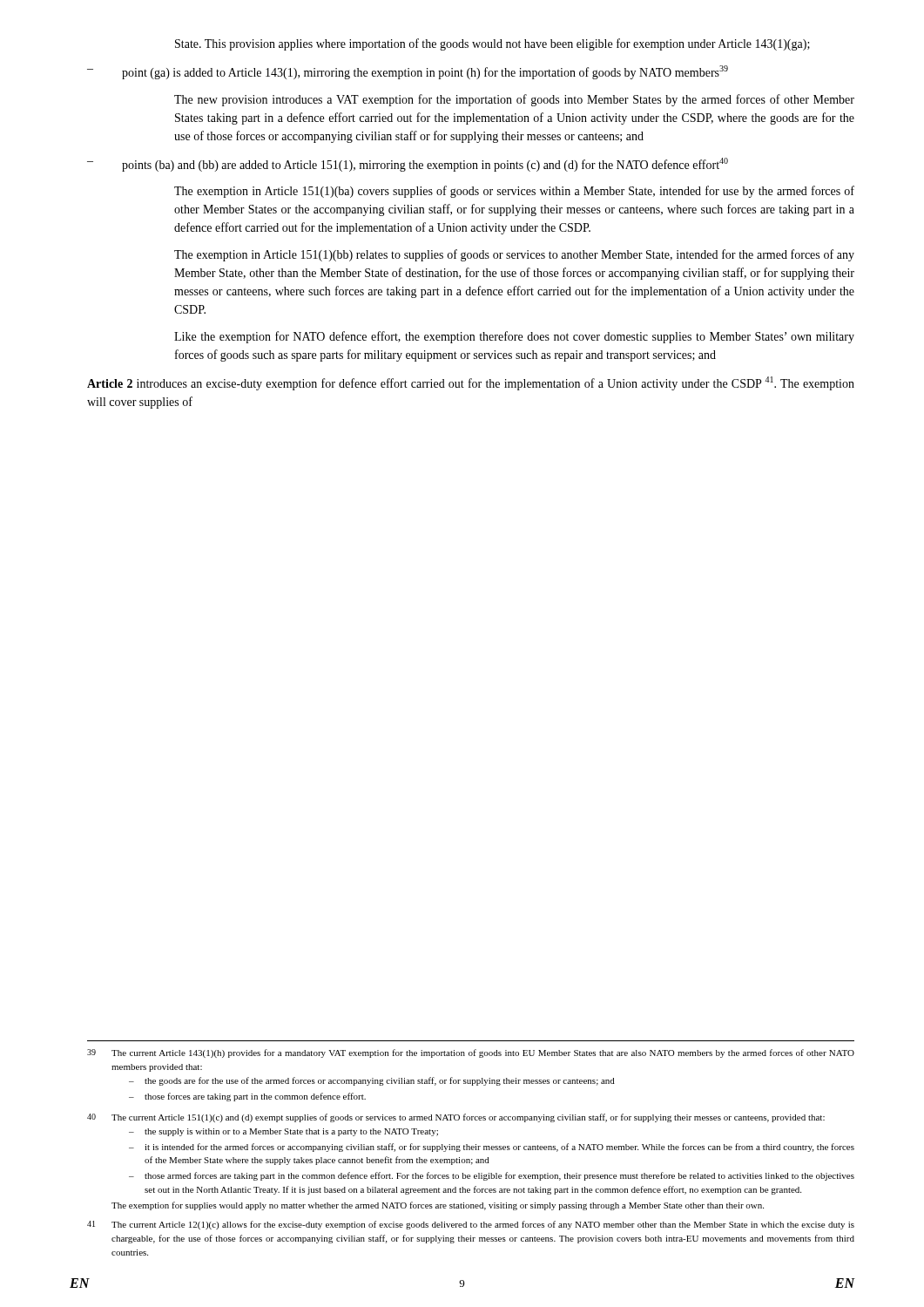Image resolution: width=924 pixels, height=1307 pixels.
Task: Locate the text block with the text "Like the exemption"
Action: click(x=514, y=346)
